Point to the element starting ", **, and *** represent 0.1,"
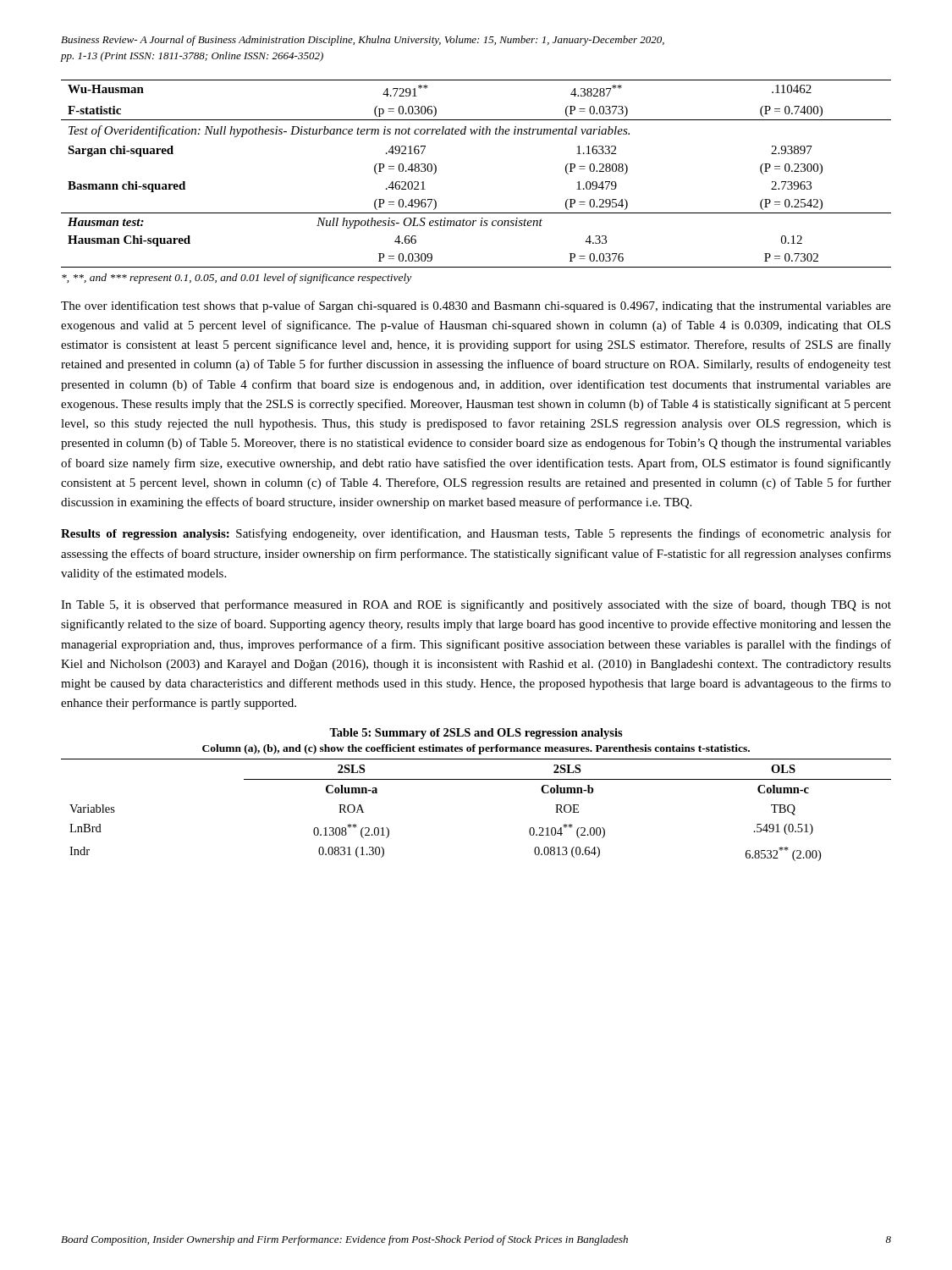The width and height of the screenshot is (952, 1270). pyautogui.click(x=236, y=277)
